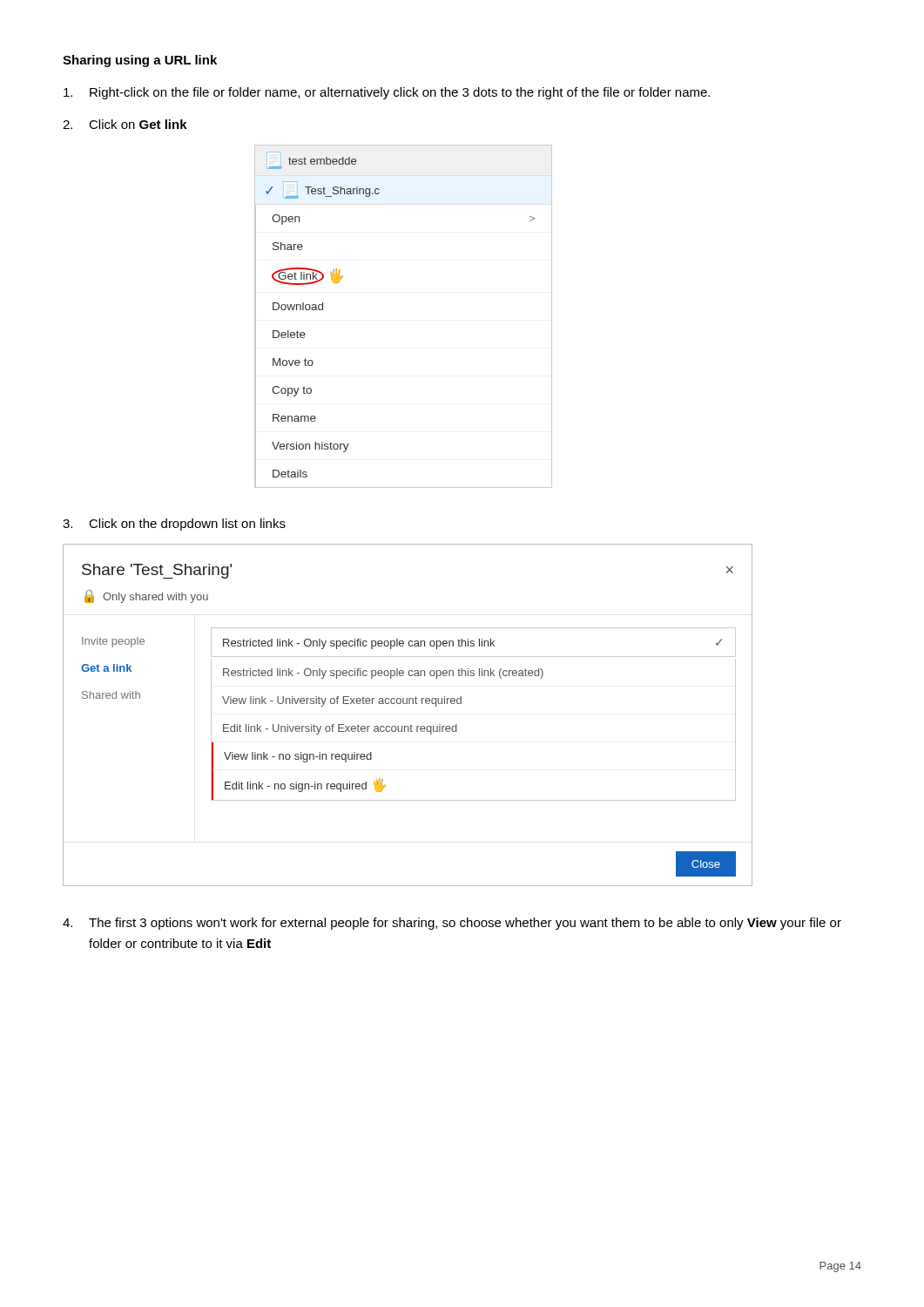
Task: Find the region starting "Right-click on the file"
Action: pos(387,93)
